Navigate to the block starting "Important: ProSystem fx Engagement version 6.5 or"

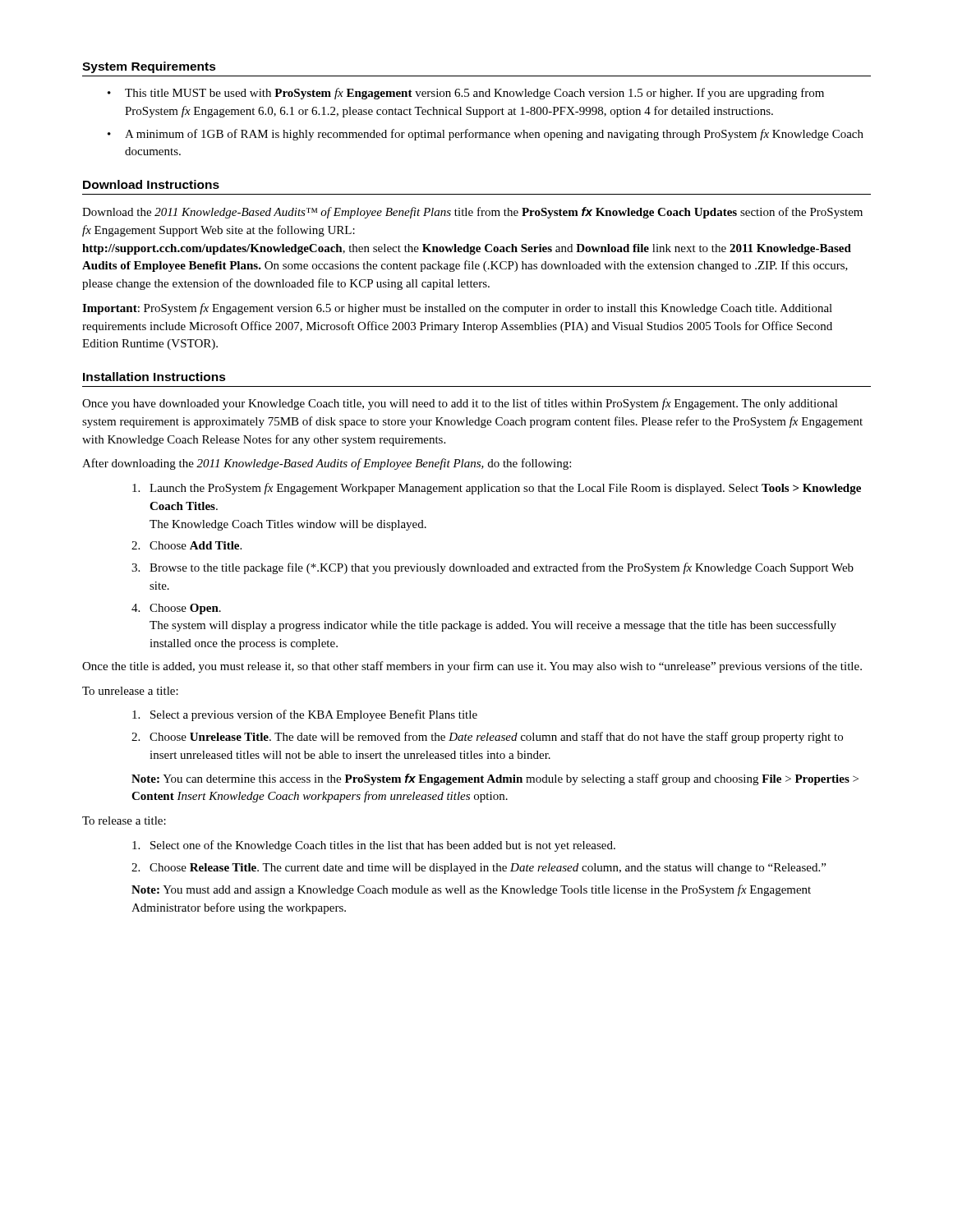457,326
